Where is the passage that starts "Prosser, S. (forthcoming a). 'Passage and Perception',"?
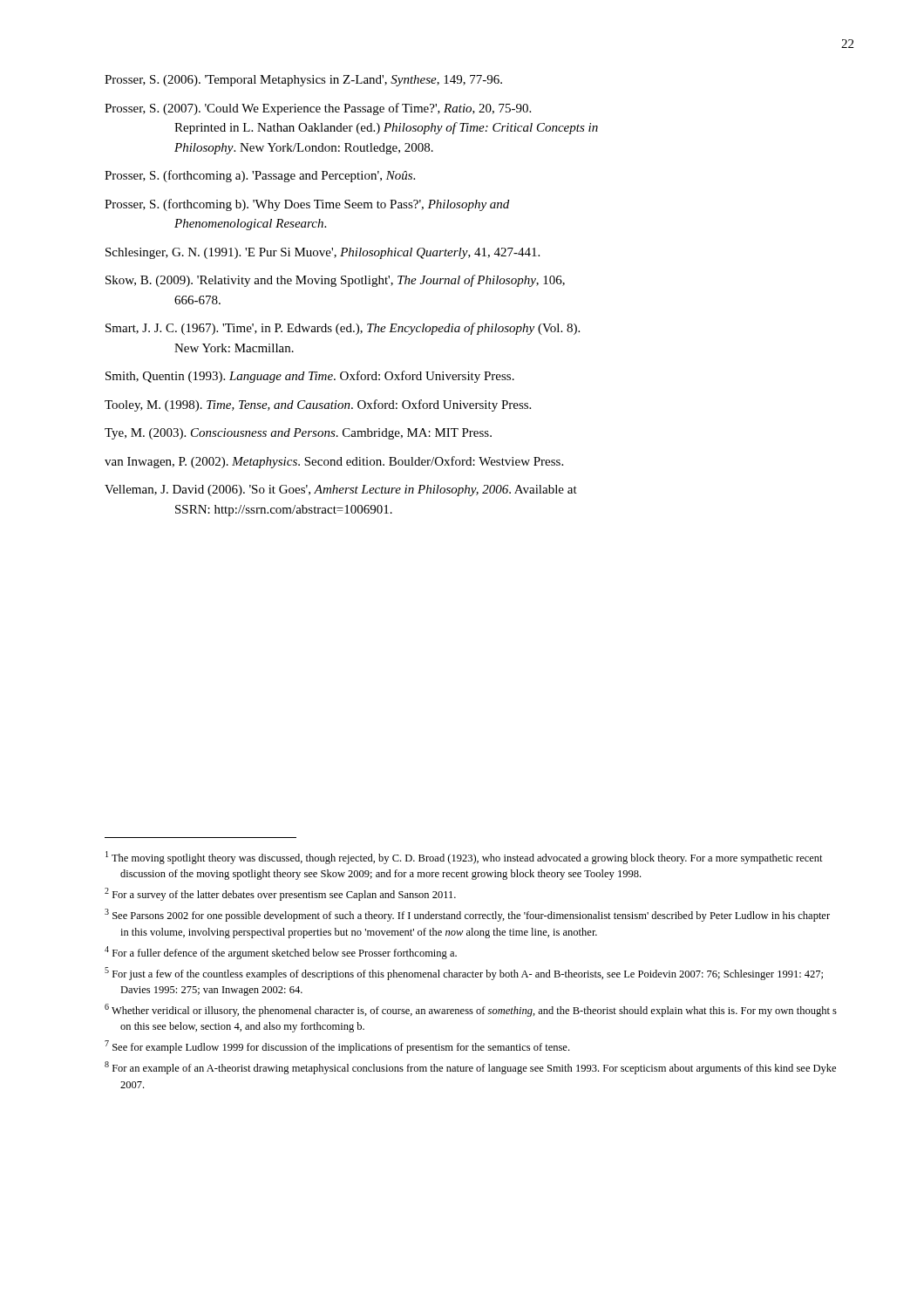The image size is (924, 1308). point(260,175)
